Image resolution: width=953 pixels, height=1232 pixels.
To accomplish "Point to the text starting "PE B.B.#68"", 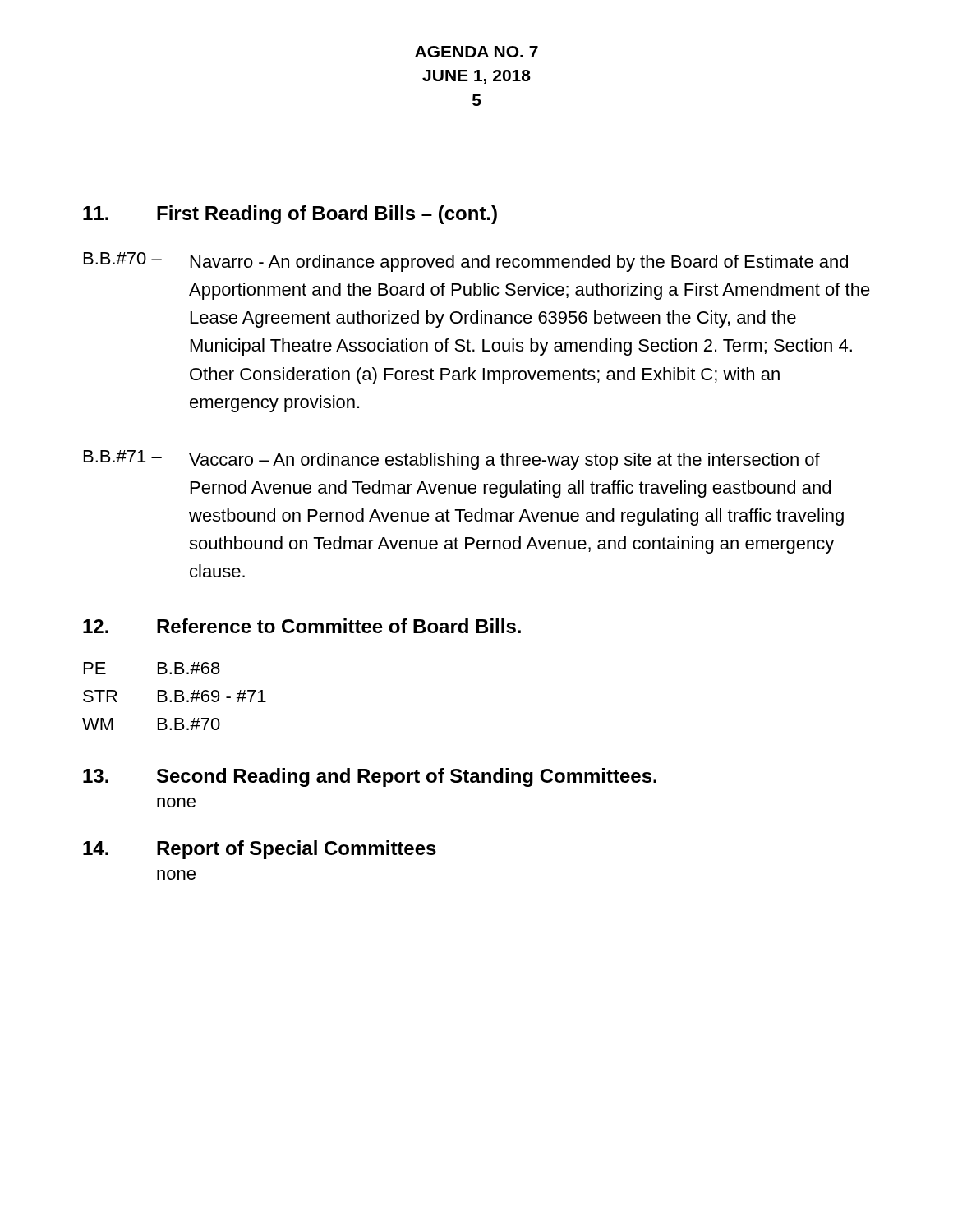I will (151, 669).
